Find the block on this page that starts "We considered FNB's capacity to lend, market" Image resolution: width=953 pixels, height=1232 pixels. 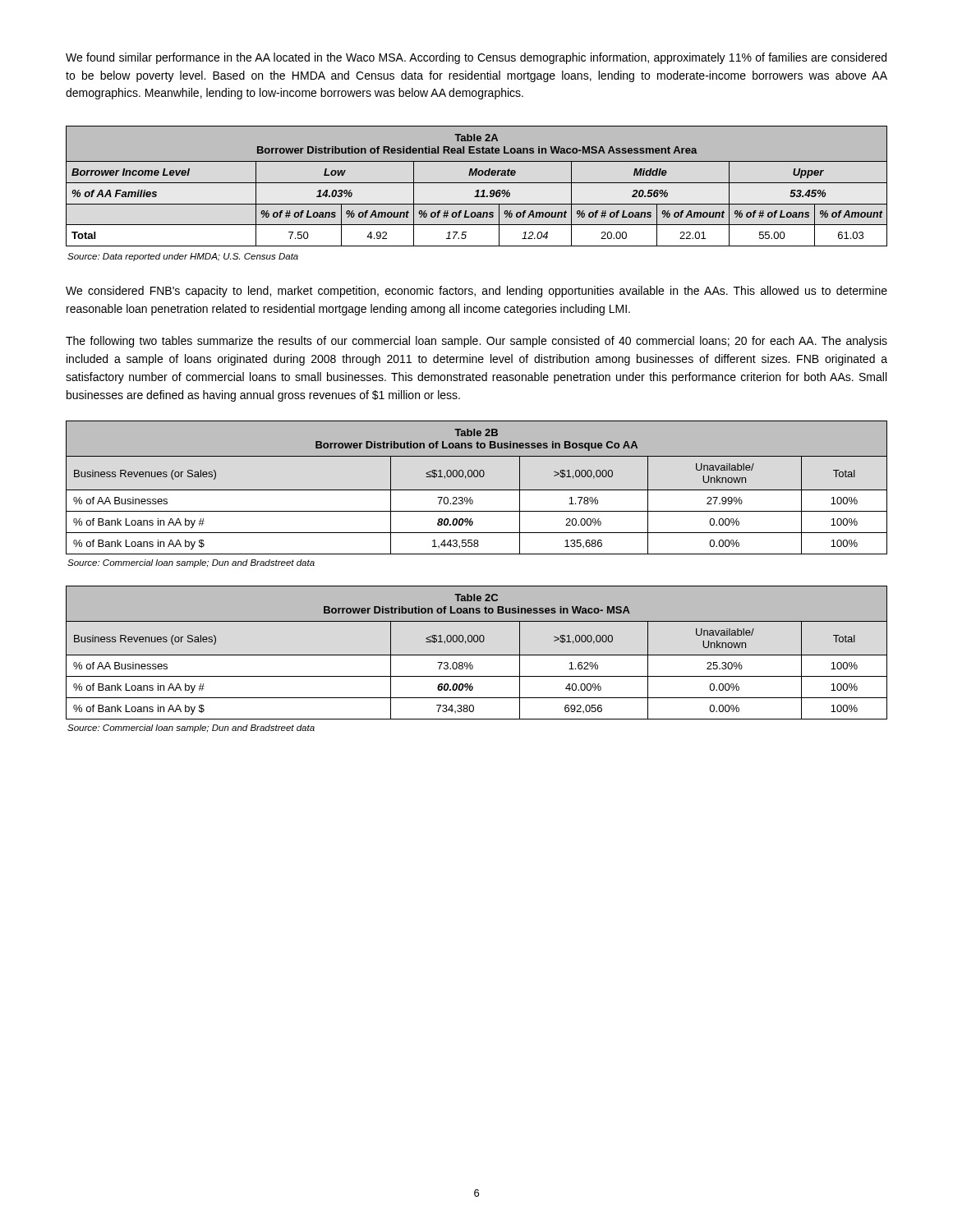(476, 300)
